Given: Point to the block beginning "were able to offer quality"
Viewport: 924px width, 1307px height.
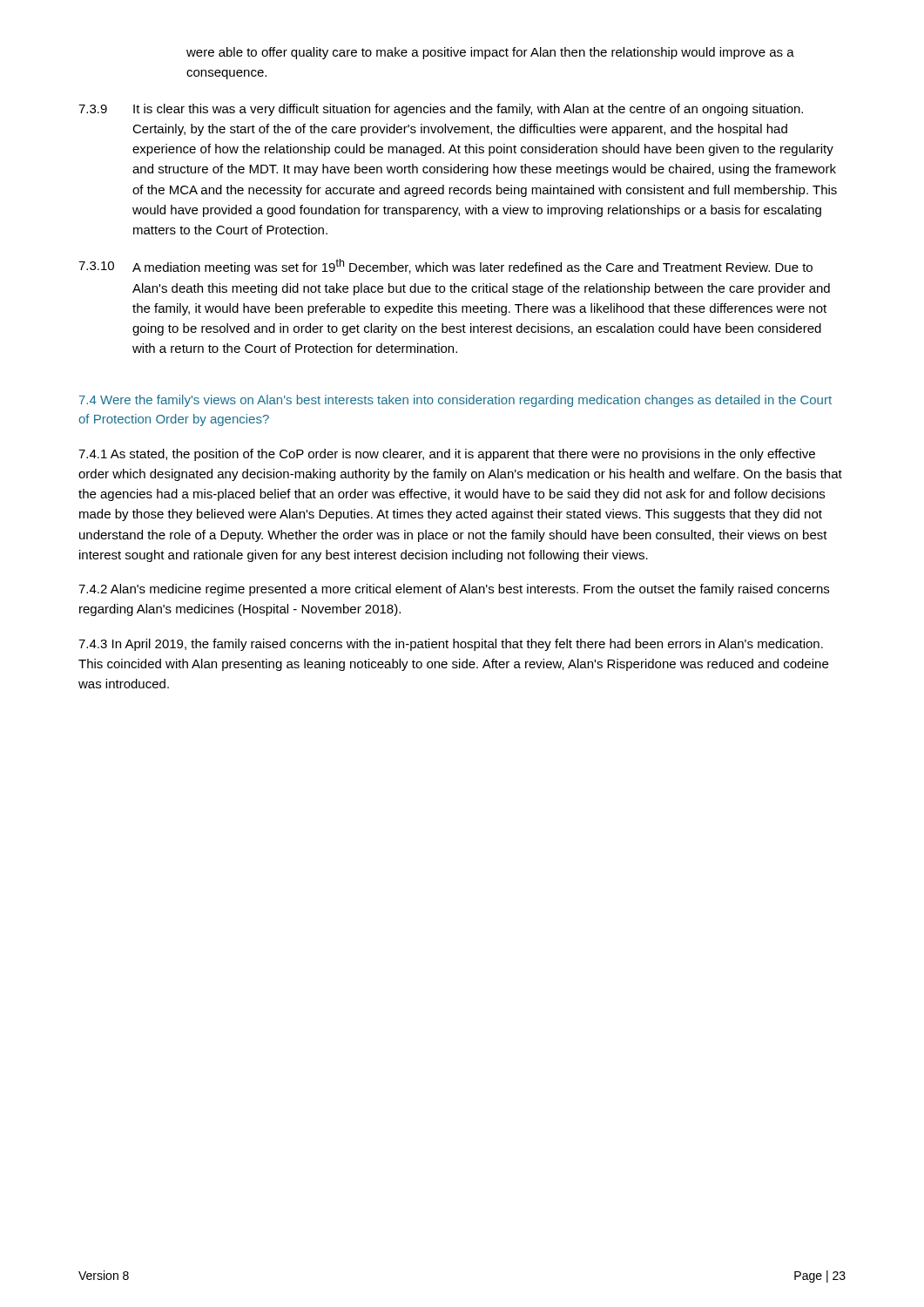Looking at the screenshot, I should coord(516,62).
